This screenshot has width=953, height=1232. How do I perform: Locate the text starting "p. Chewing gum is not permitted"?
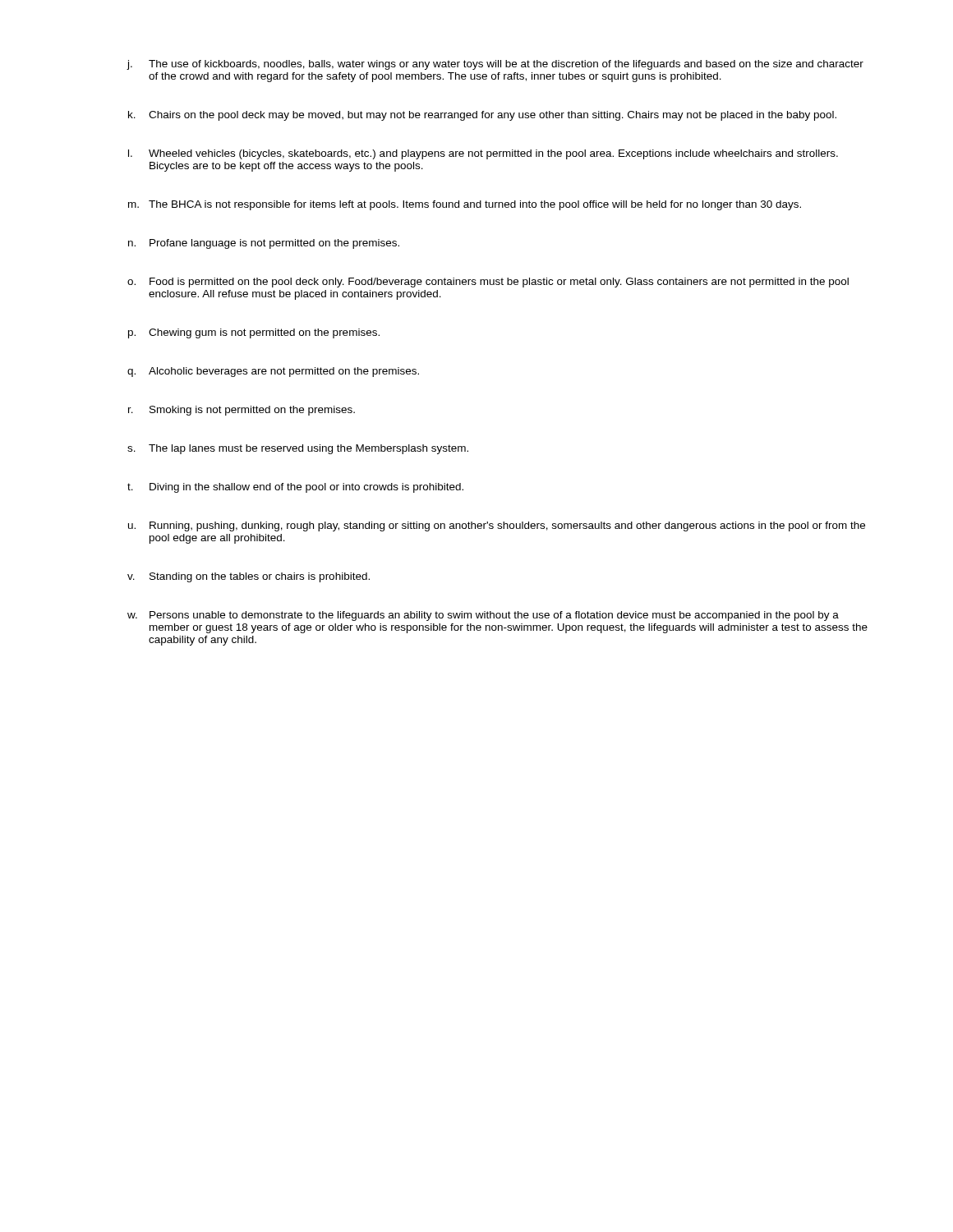(254, 333)
